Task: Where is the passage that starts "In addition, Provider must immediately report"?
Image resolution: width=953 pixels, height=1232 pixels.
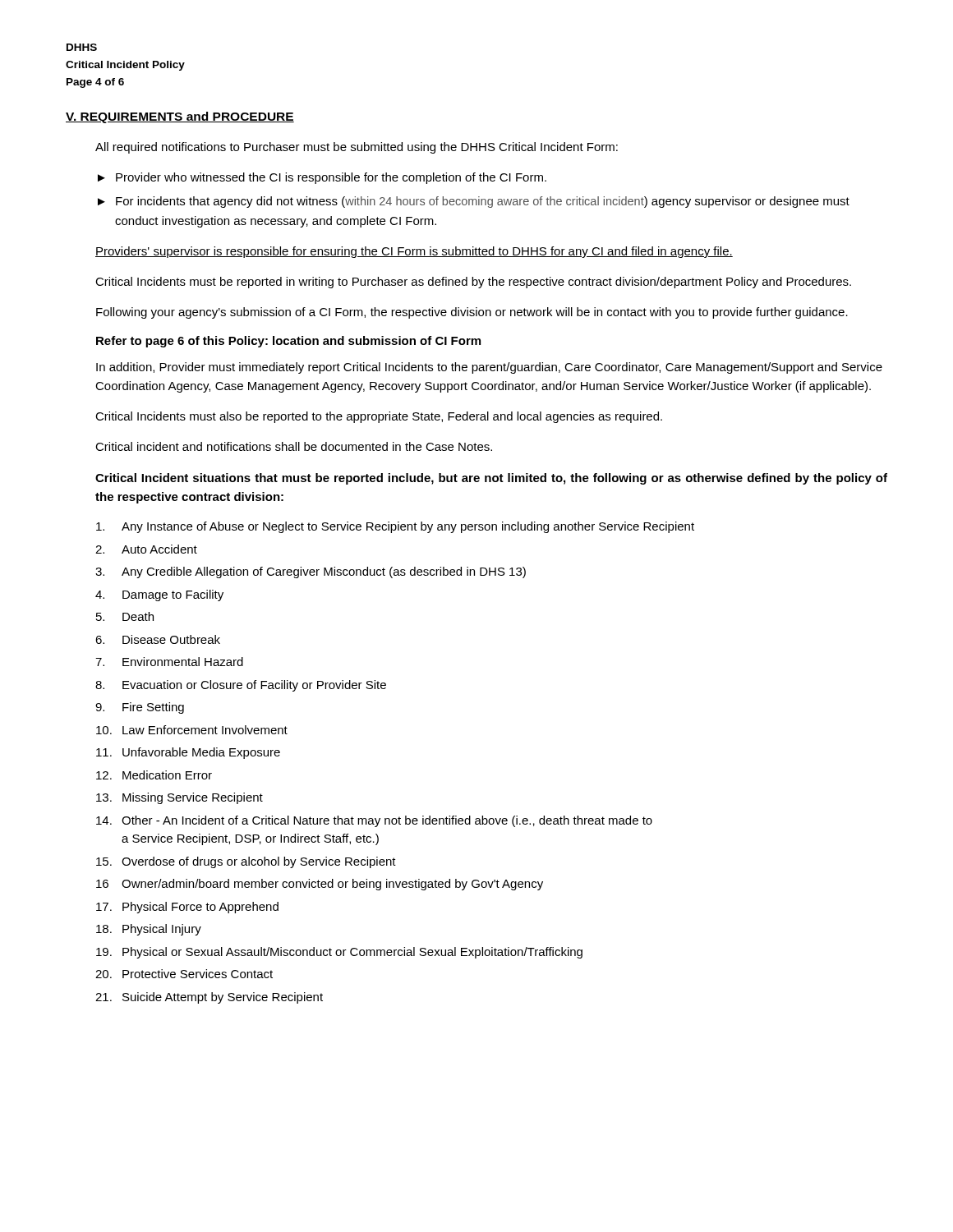Action: [x=489, y=376]
